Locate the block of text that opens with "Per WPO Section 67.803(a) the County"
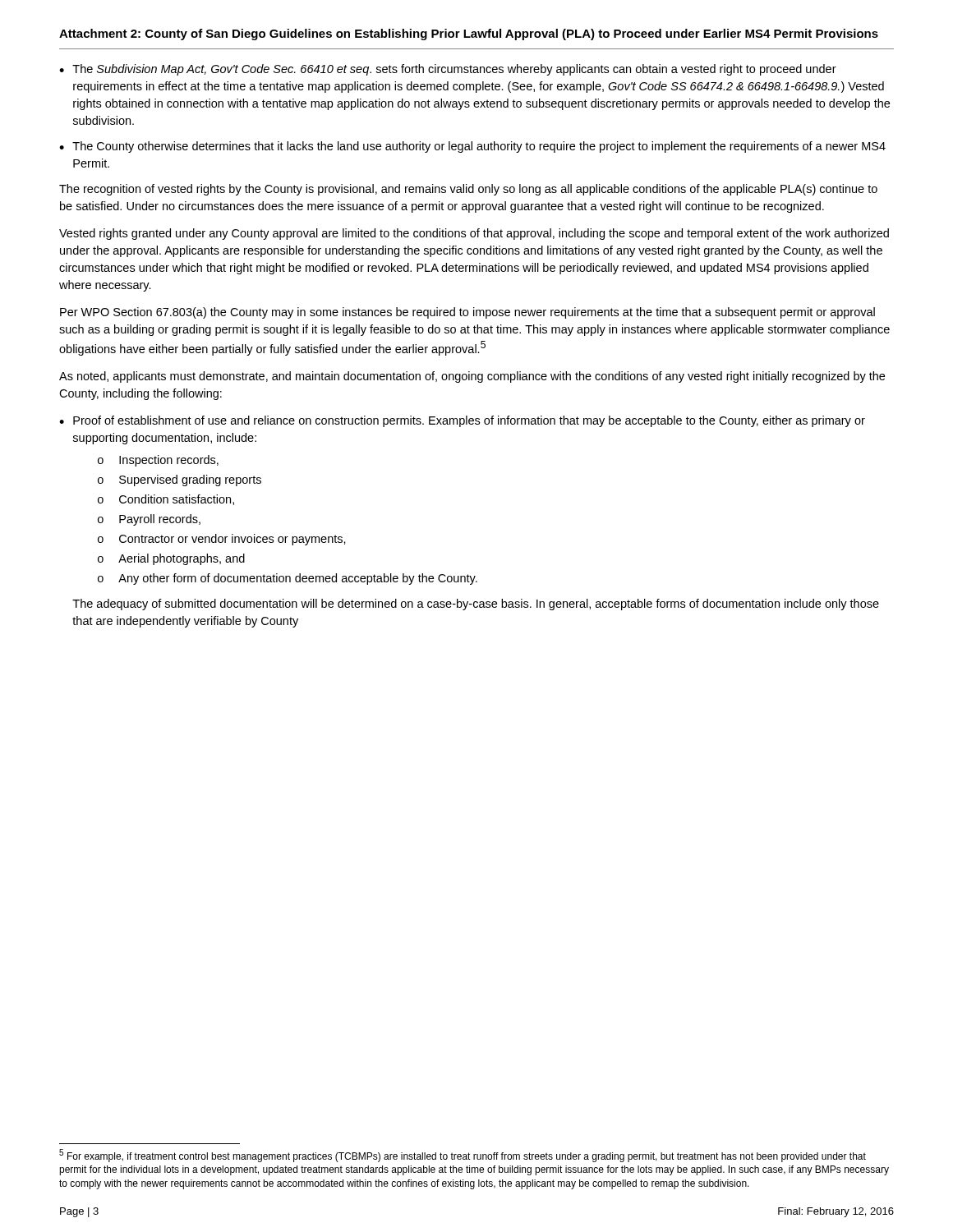 pyautogui.click(x=475, y=331)
